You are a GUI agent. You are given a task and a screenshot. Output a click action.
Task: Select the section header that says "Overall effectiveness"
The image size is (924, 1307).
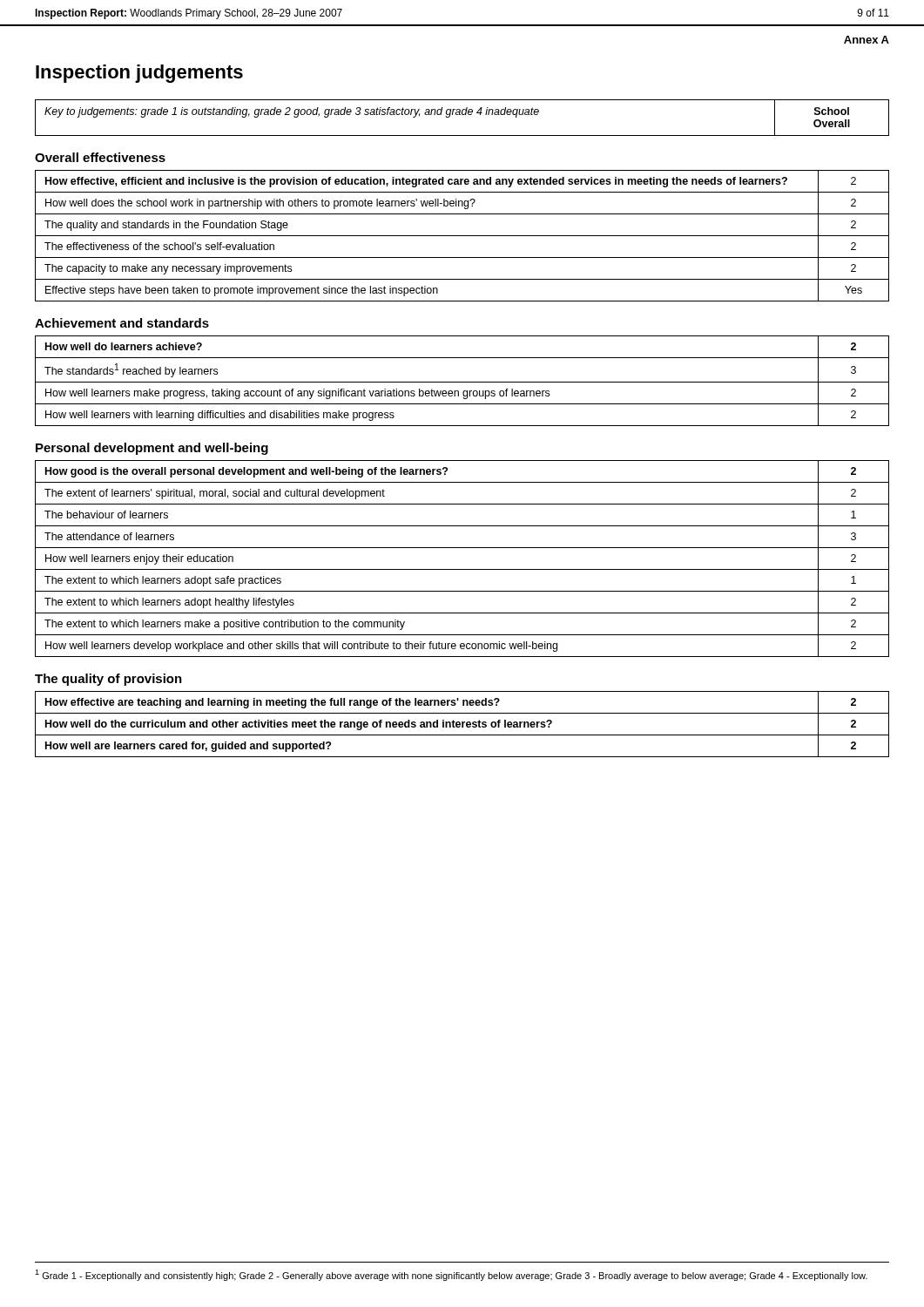point(100,157)
